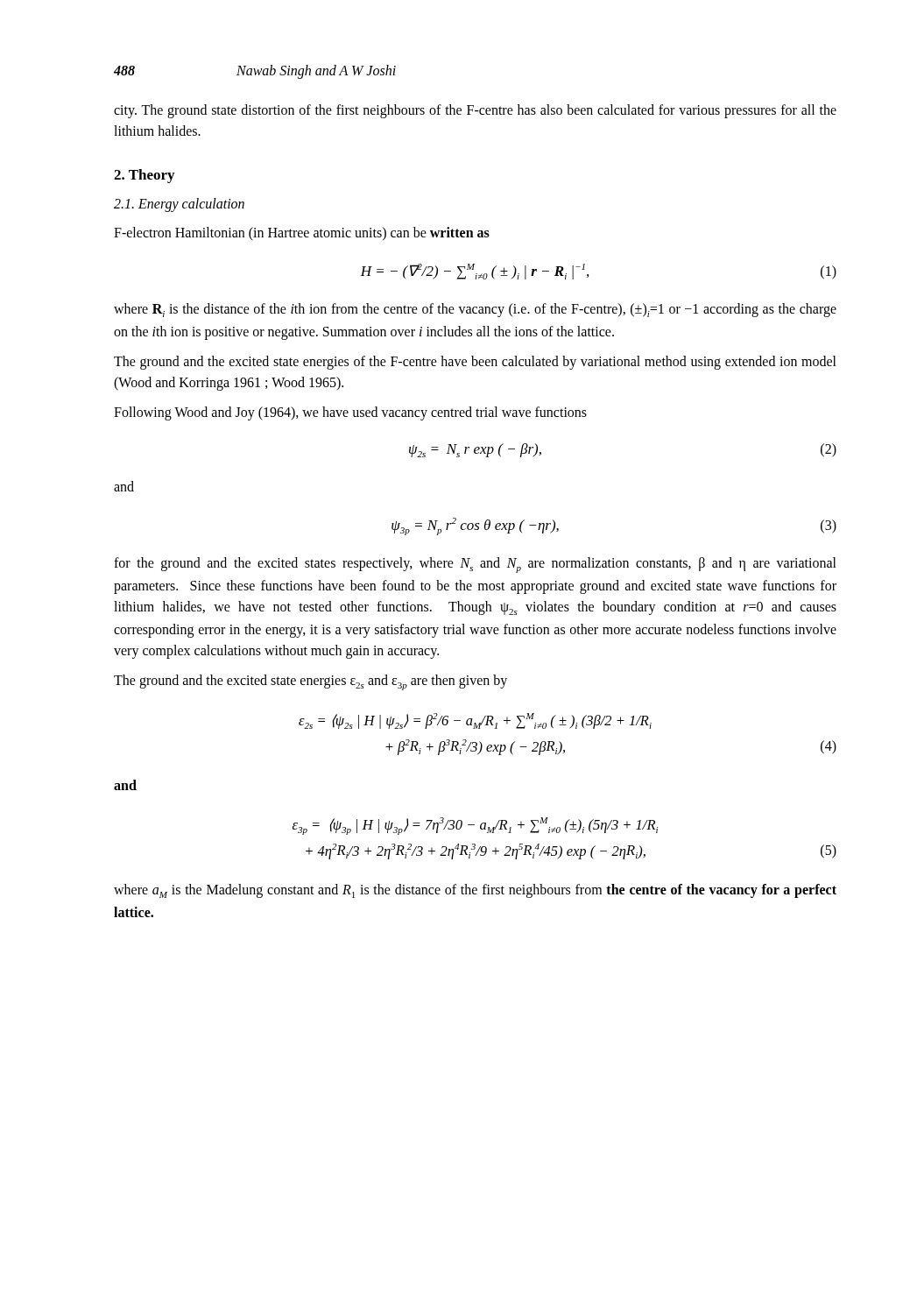
Task: Locate the formula with the text "ε2s = ⟨ψ2s"
Action: pos(475,734)
